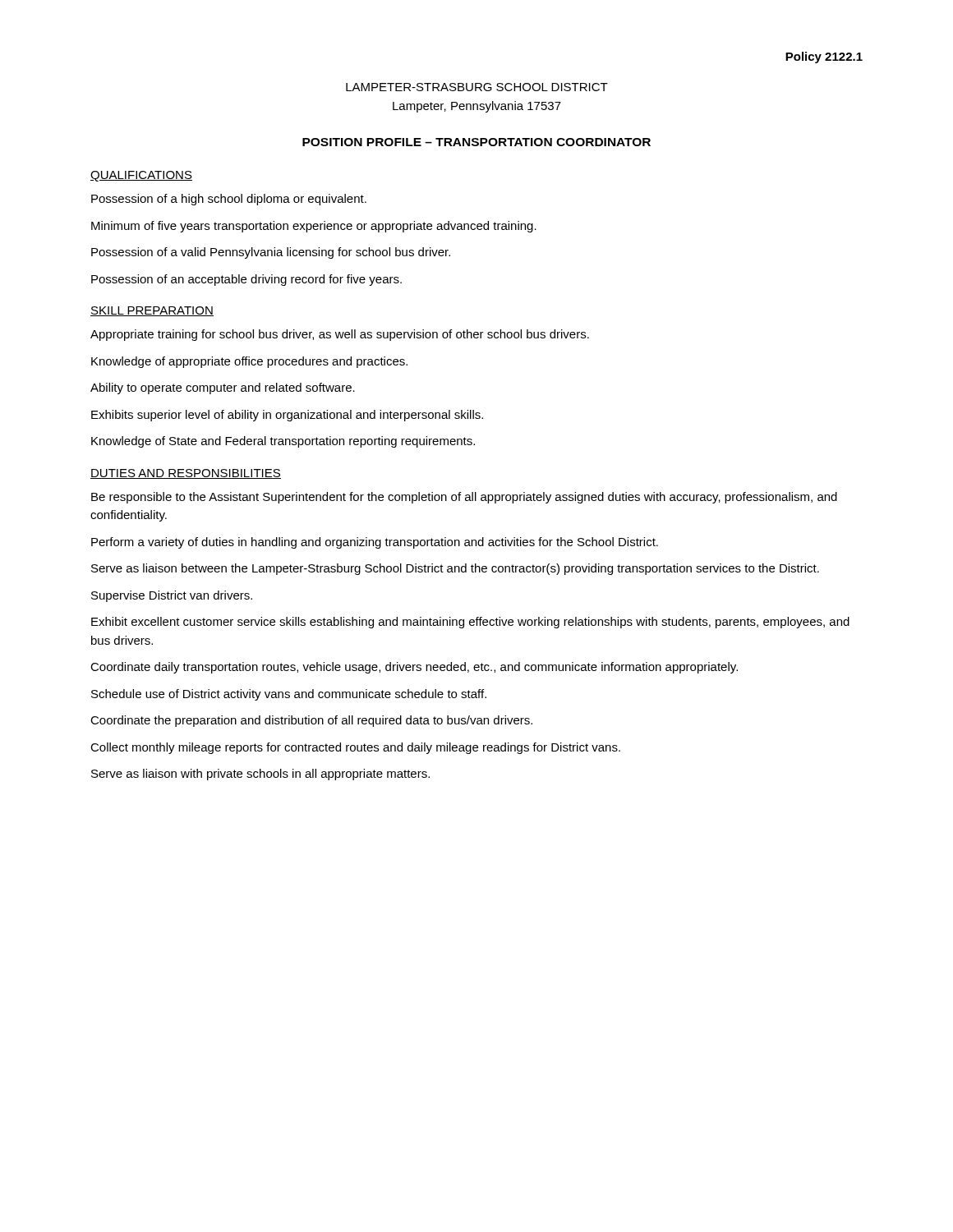953x1232 pixels.
Task: Click the passage that begins "Possession of a high"
Action: 229,198
